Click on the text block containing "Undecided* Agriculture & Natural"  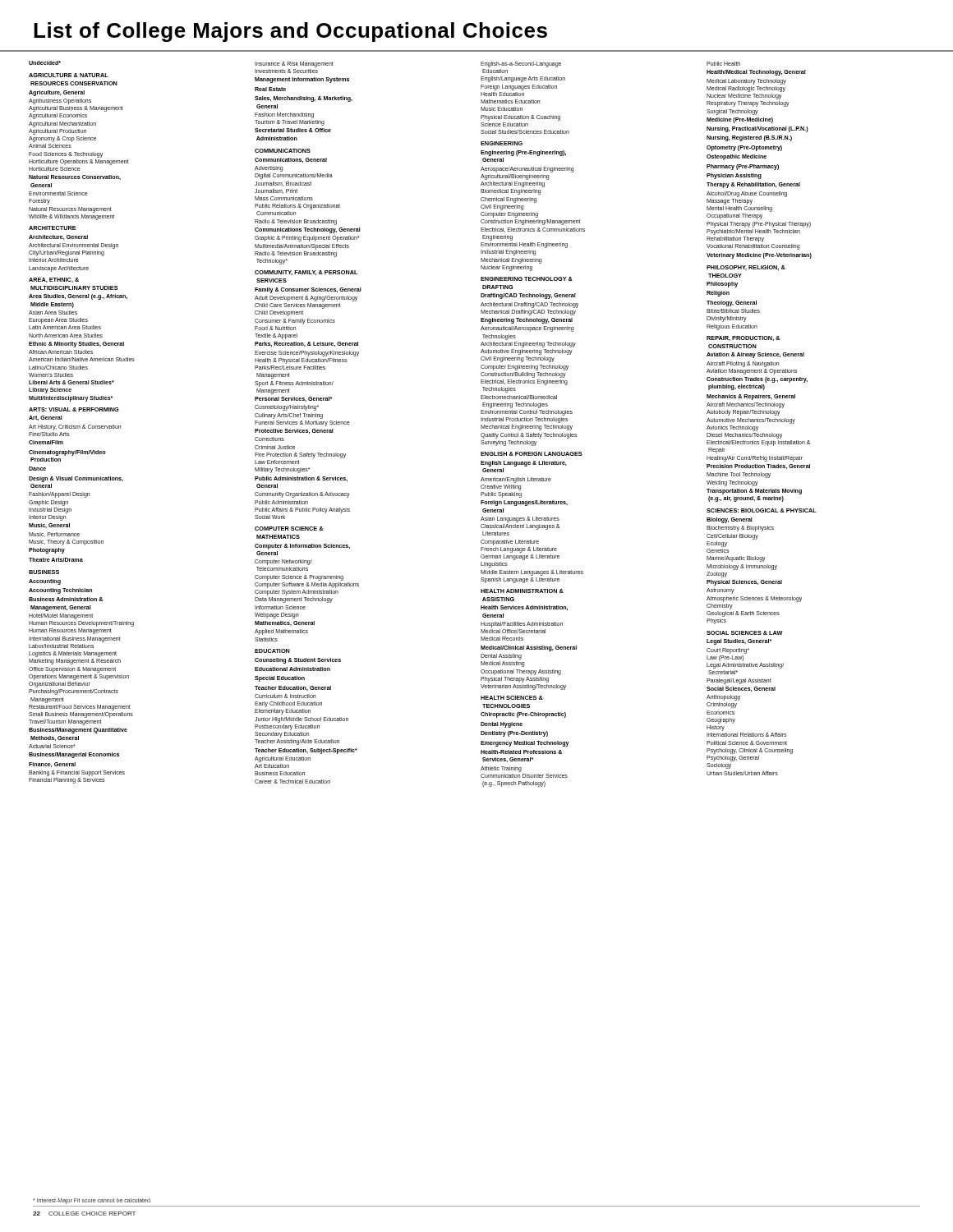click(x=45, y=63)
